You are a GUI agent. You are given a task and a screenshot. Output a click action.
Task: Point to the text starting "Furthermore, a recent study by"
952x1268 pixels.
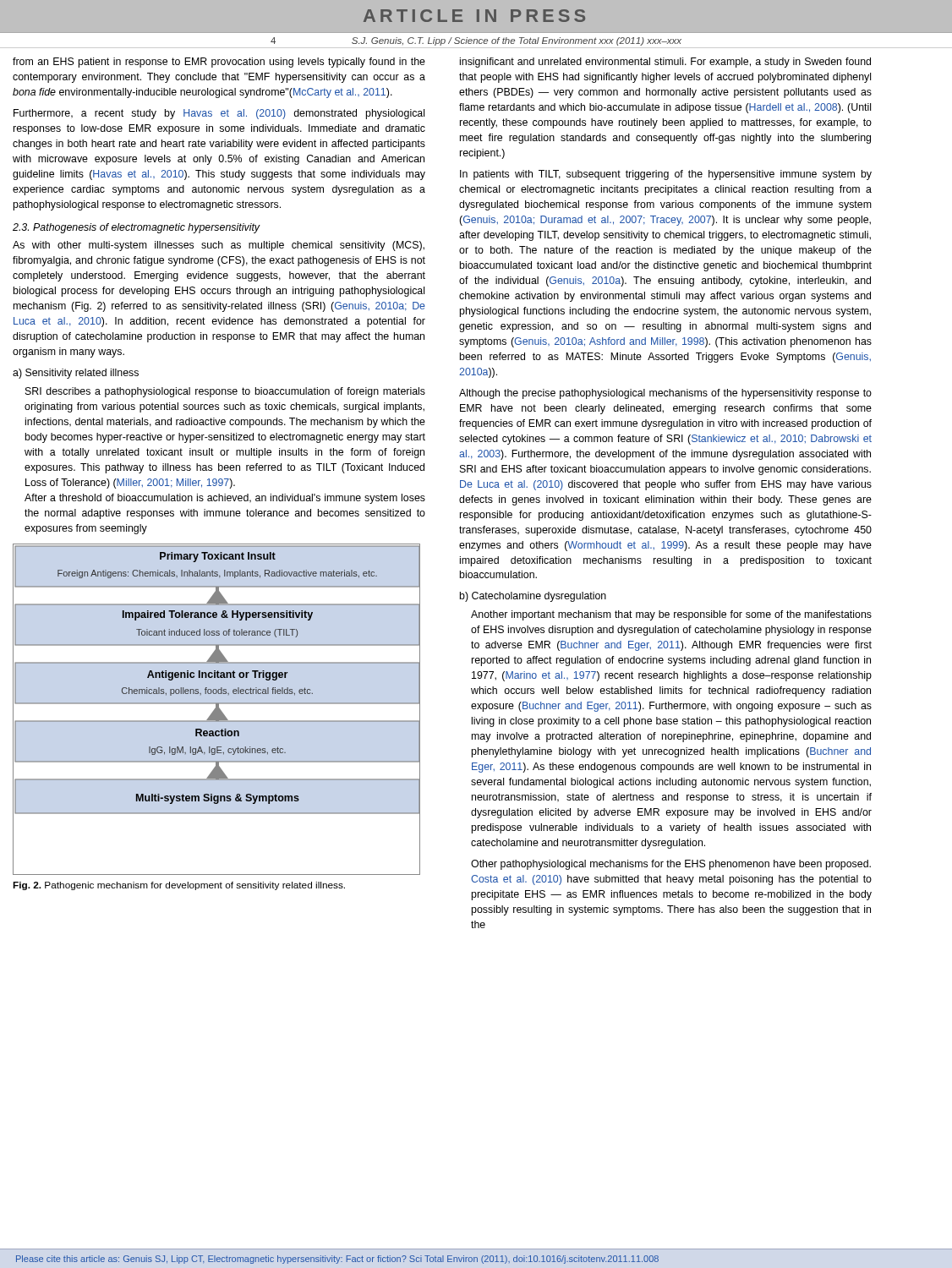[219, 159]
